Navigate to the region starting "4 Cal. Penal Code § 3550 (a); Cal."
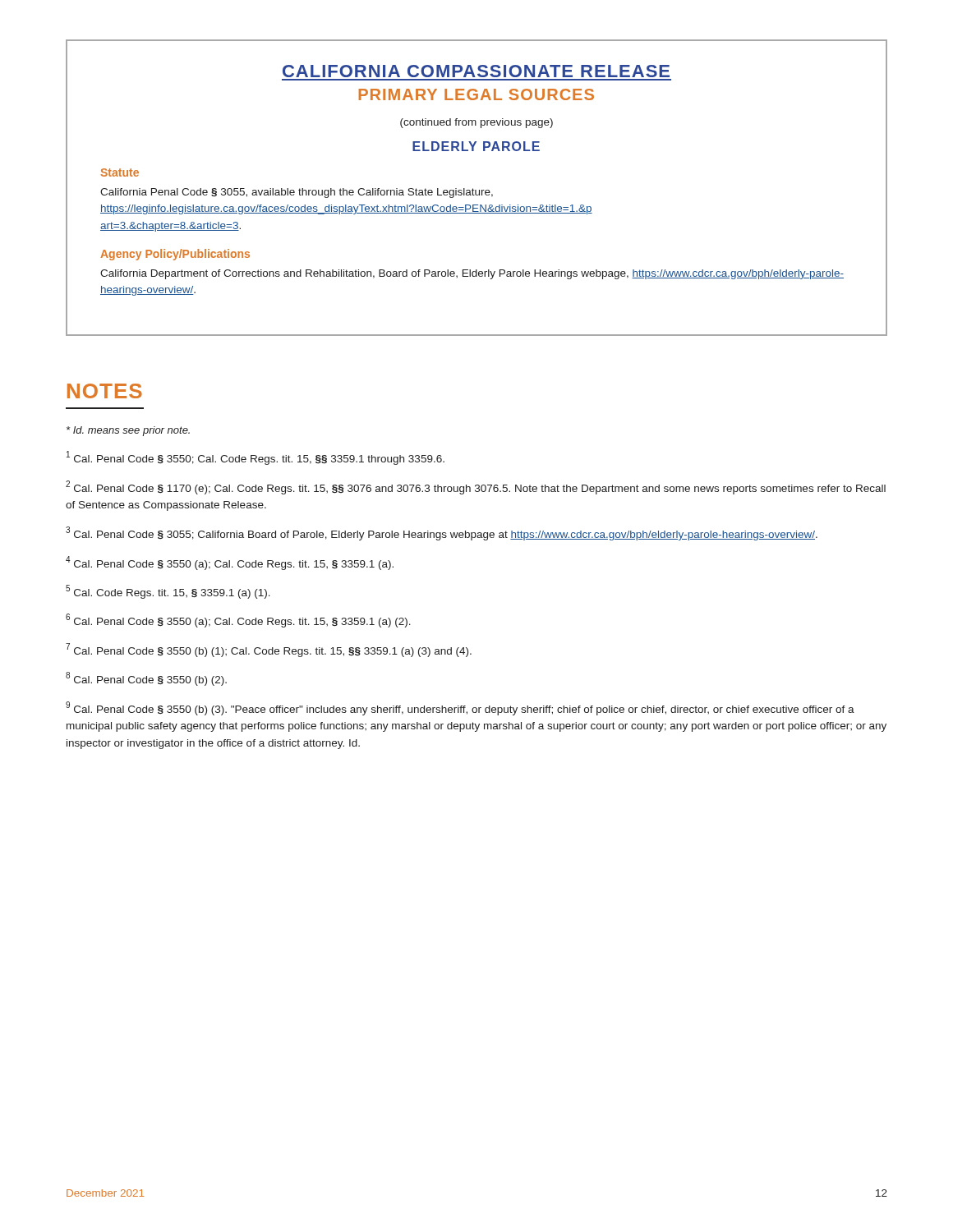The height and width of the screenshot is (1232, 953). click(230, 562)
